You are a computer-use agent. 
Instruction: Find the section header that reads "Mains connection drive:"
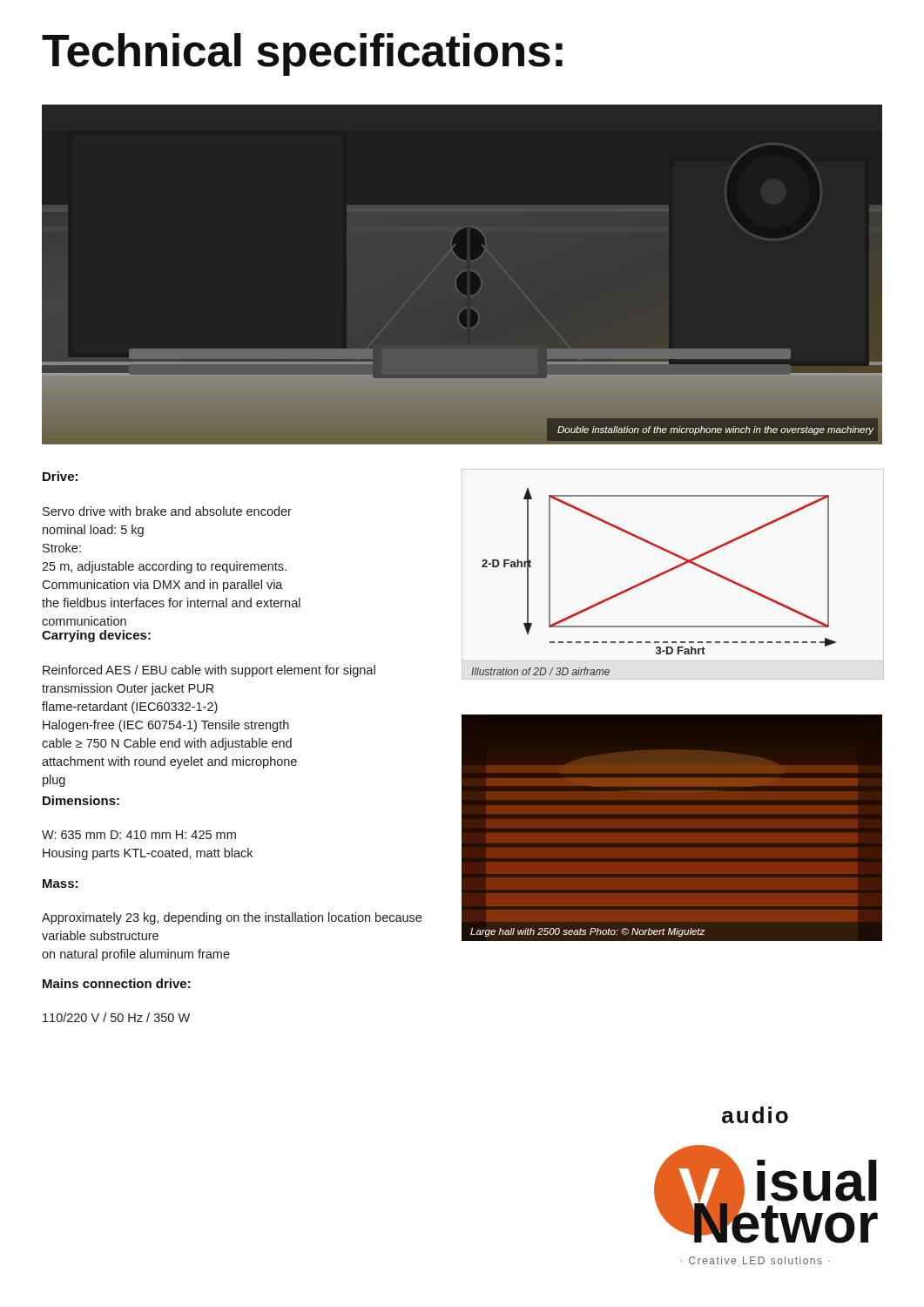[117, 983]
